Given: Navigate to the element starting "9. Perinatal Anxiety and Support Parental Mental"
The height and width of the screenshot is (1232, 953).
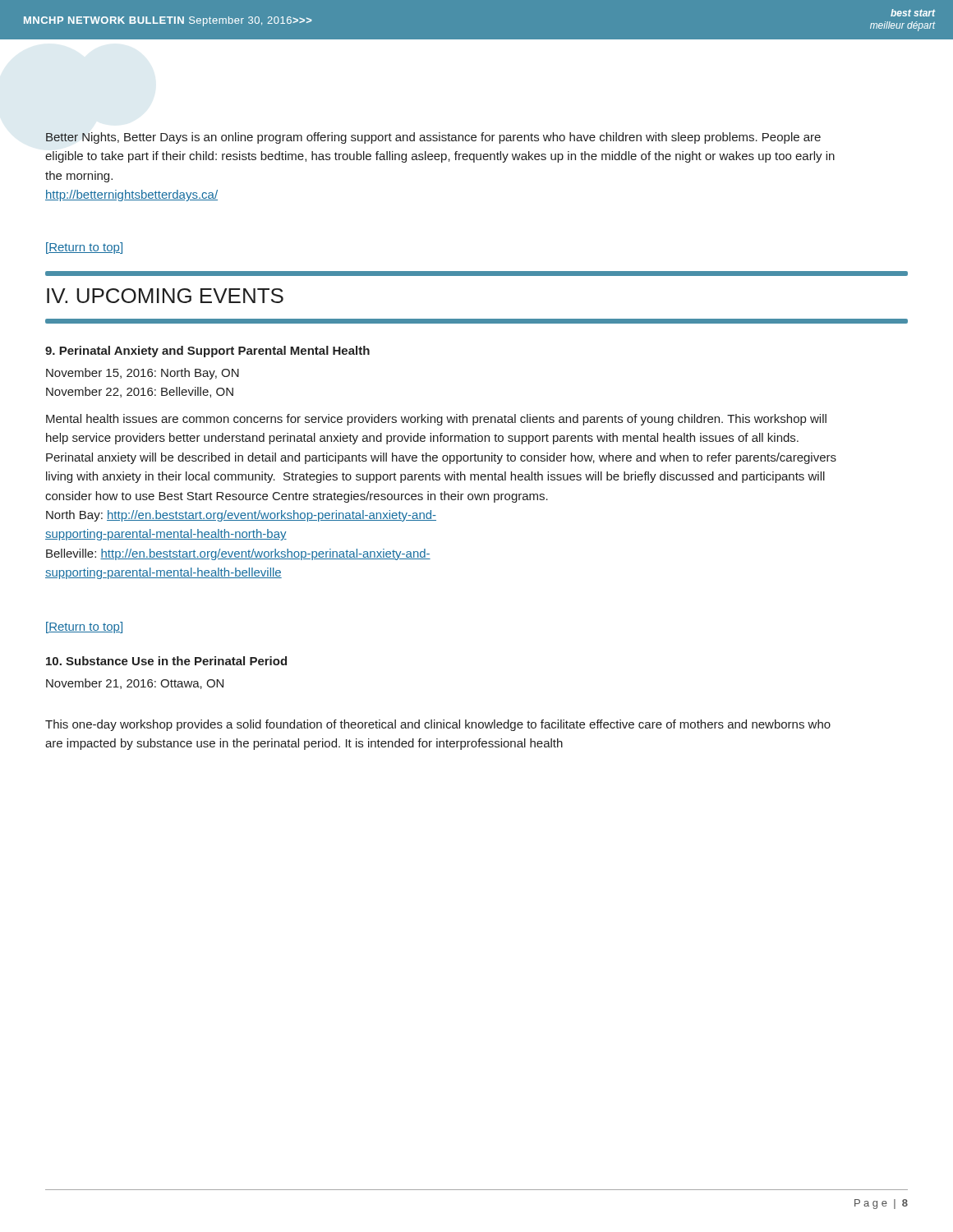Looking at the screenshot, I should click(208, 350).
